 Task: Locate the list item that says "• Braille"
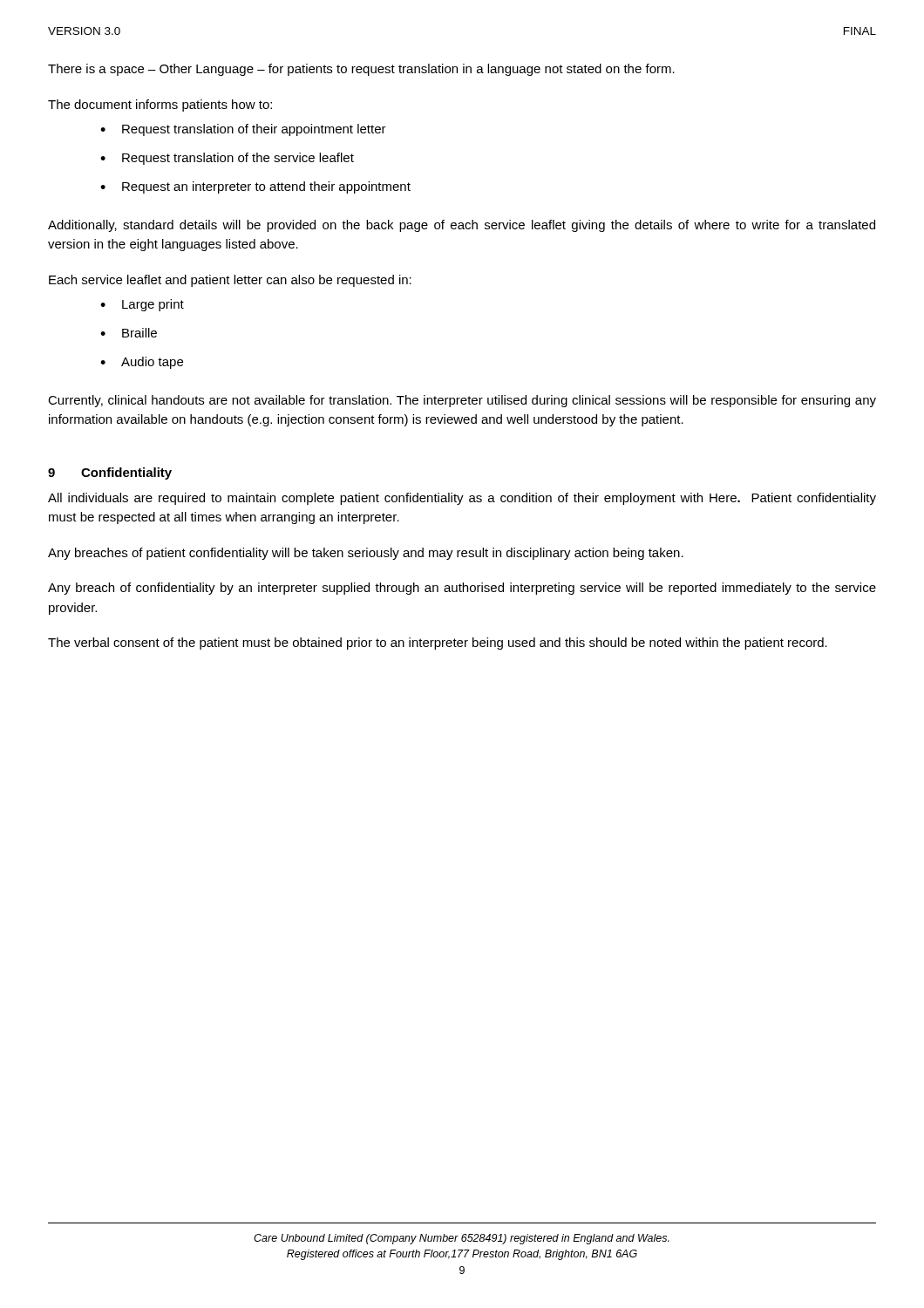pos(129,335)
